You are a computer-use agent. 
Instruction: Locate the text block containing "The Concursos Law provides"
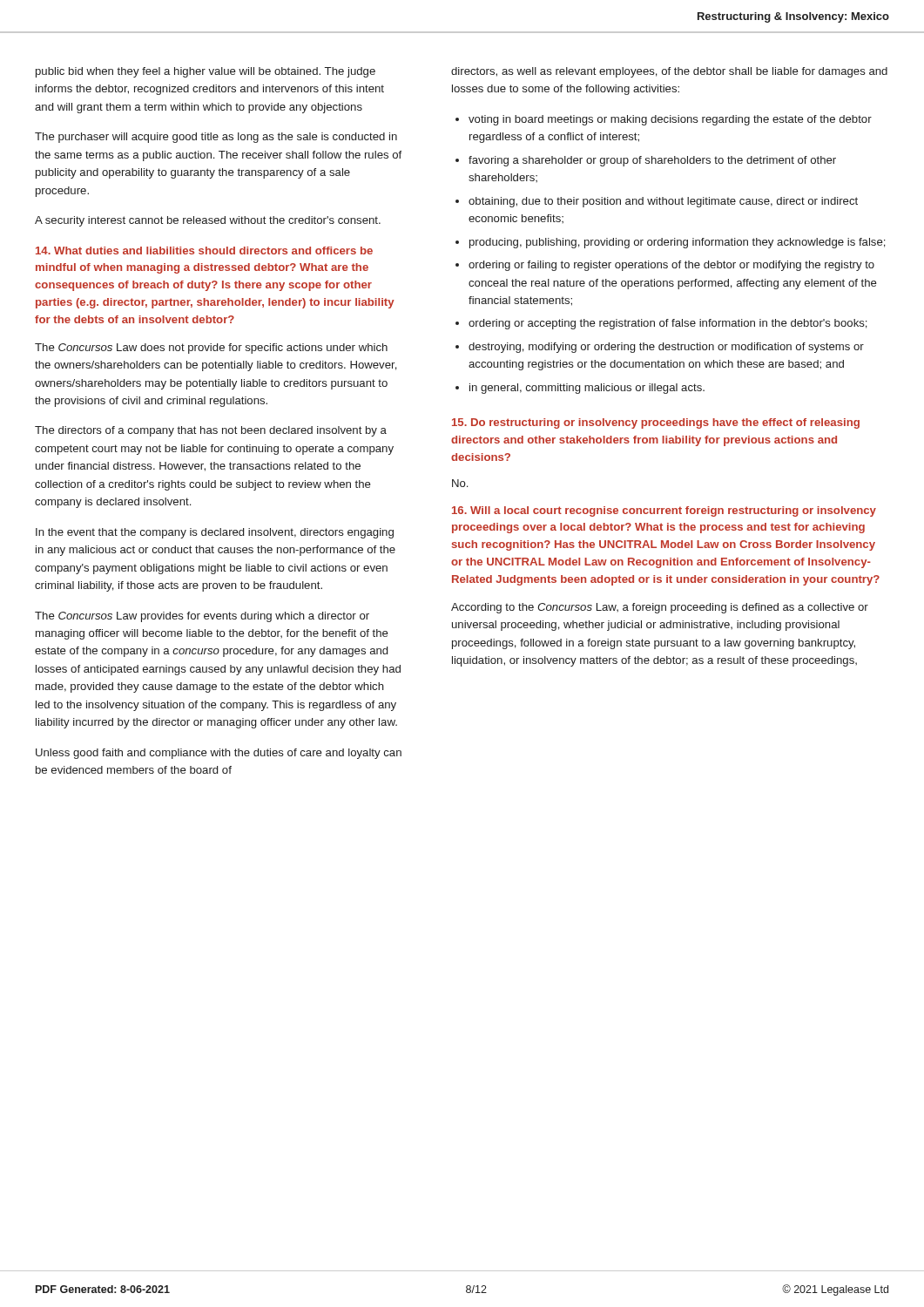pos(218,669)
